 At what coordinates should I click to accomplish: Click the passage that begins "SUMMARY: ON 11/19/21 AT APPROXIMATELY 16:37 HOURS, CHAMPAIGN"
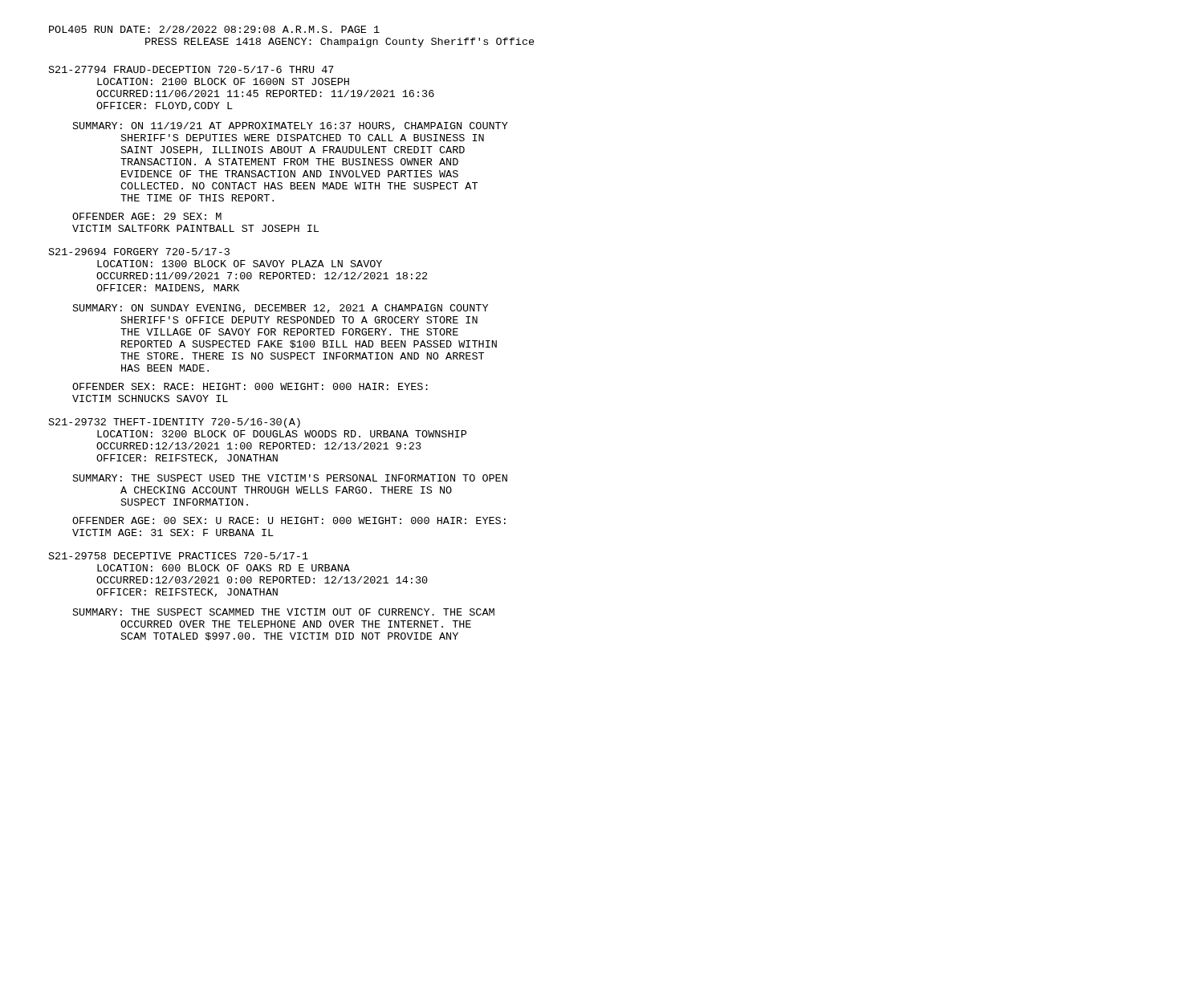click(x=291, y=126)
